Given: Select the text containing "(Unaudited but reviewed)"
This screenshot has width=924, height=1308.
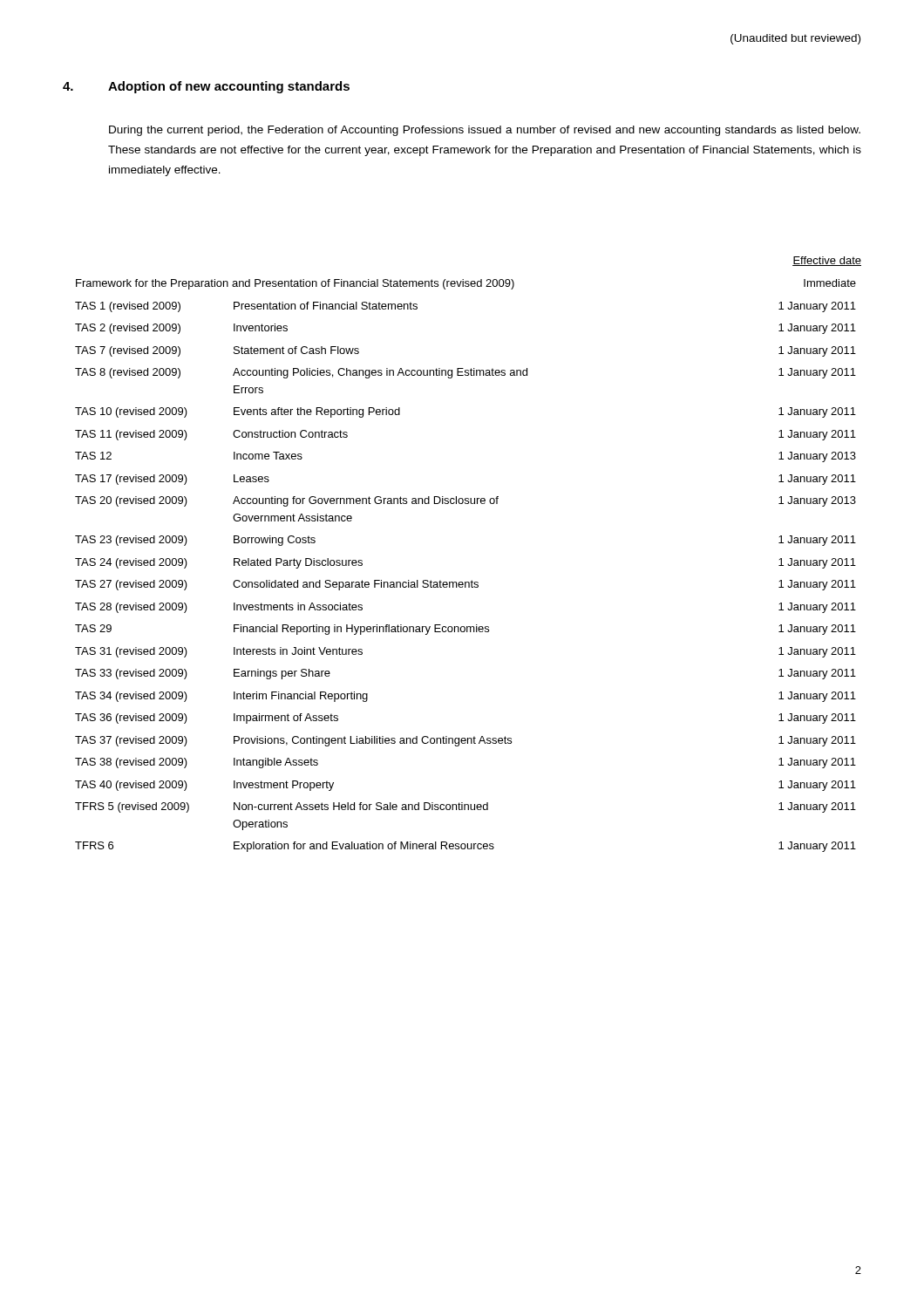Looking at the screenshot, I should (x=796, y=38).
